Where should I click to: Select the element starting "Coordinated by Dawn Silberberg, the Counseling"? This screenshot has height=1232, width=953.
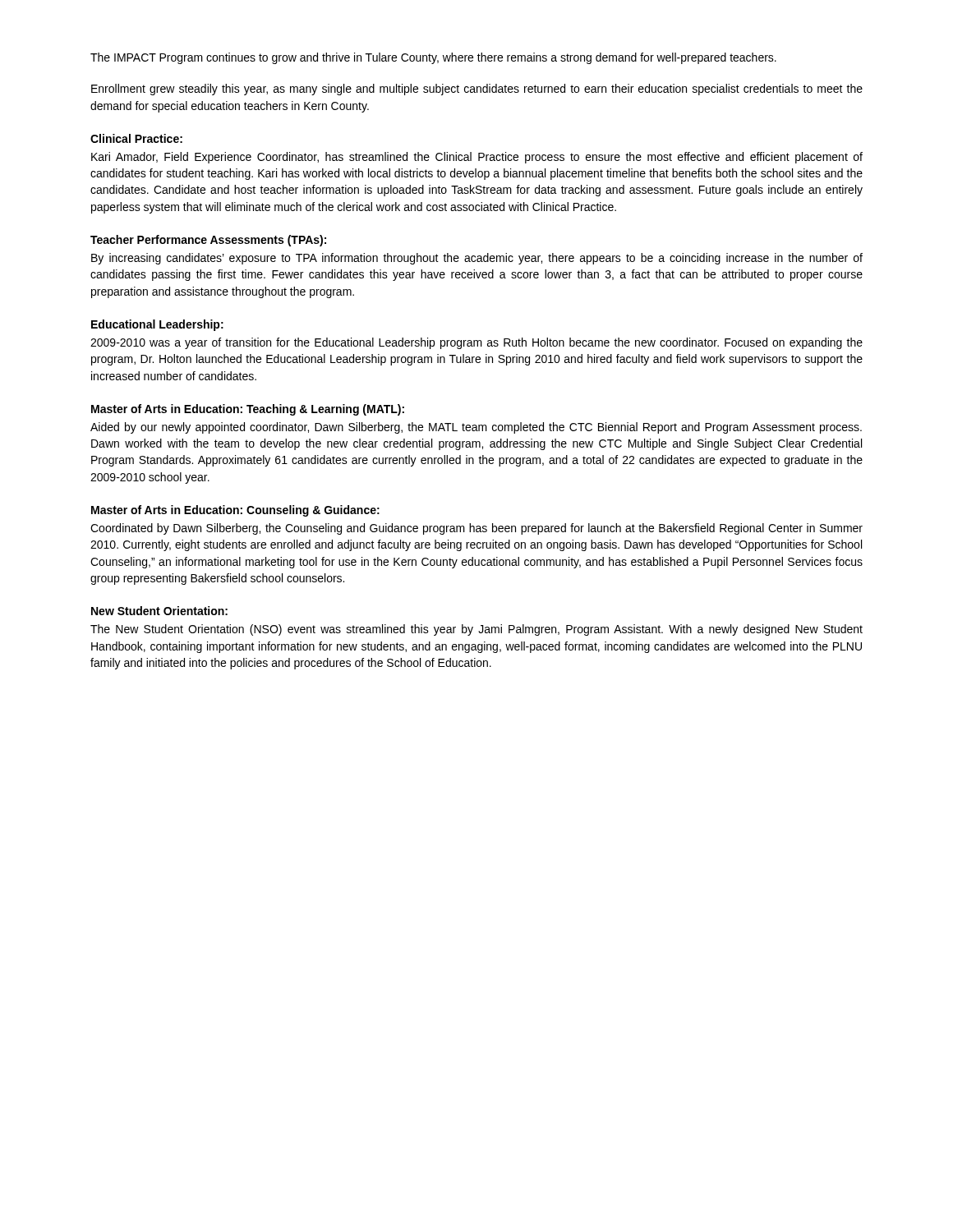pyautogui.click(x=476, y=553)
